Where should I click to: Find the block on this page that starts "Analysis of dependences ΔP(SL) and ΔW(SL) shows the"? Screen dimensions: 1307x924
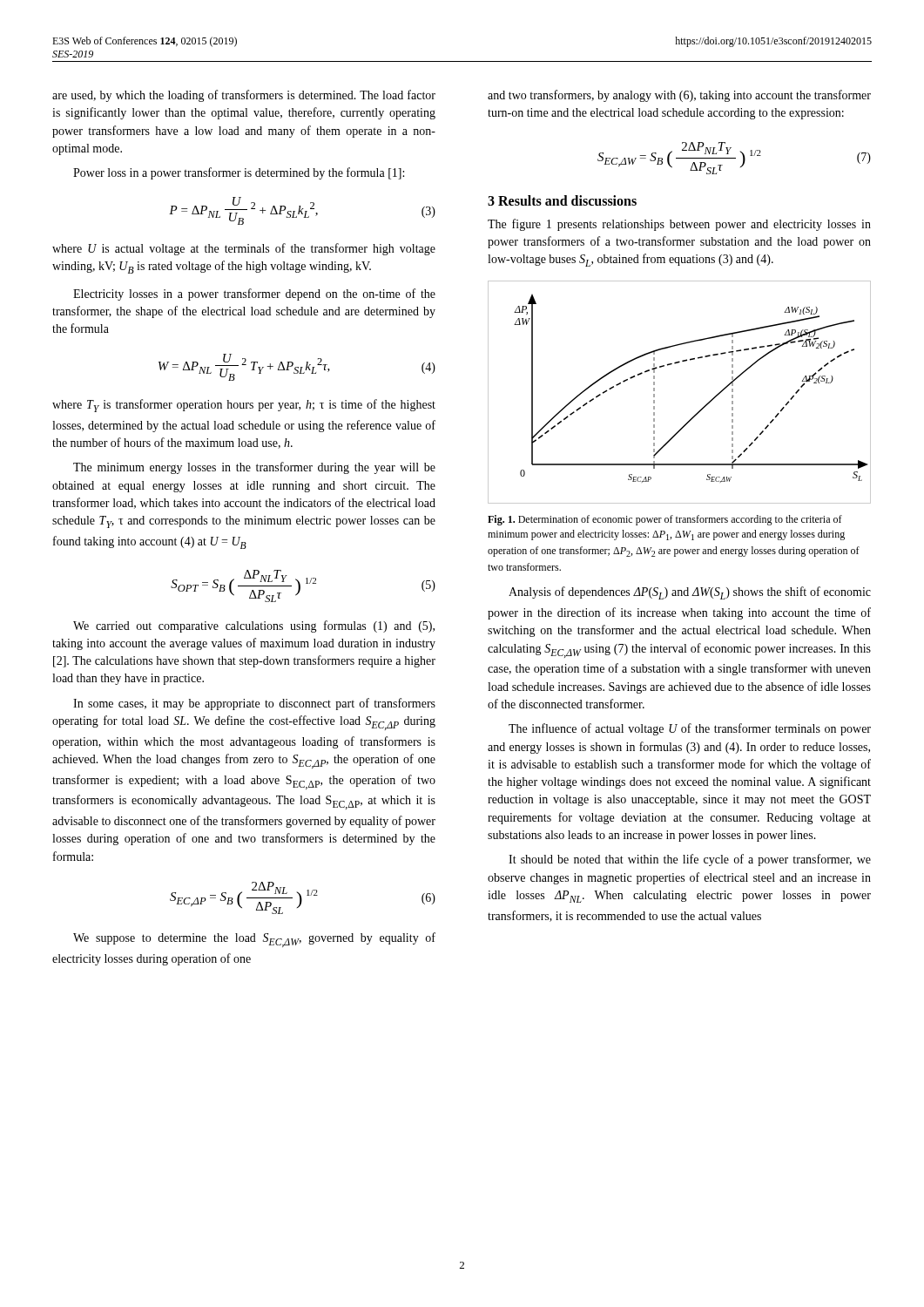click(679, 755)
